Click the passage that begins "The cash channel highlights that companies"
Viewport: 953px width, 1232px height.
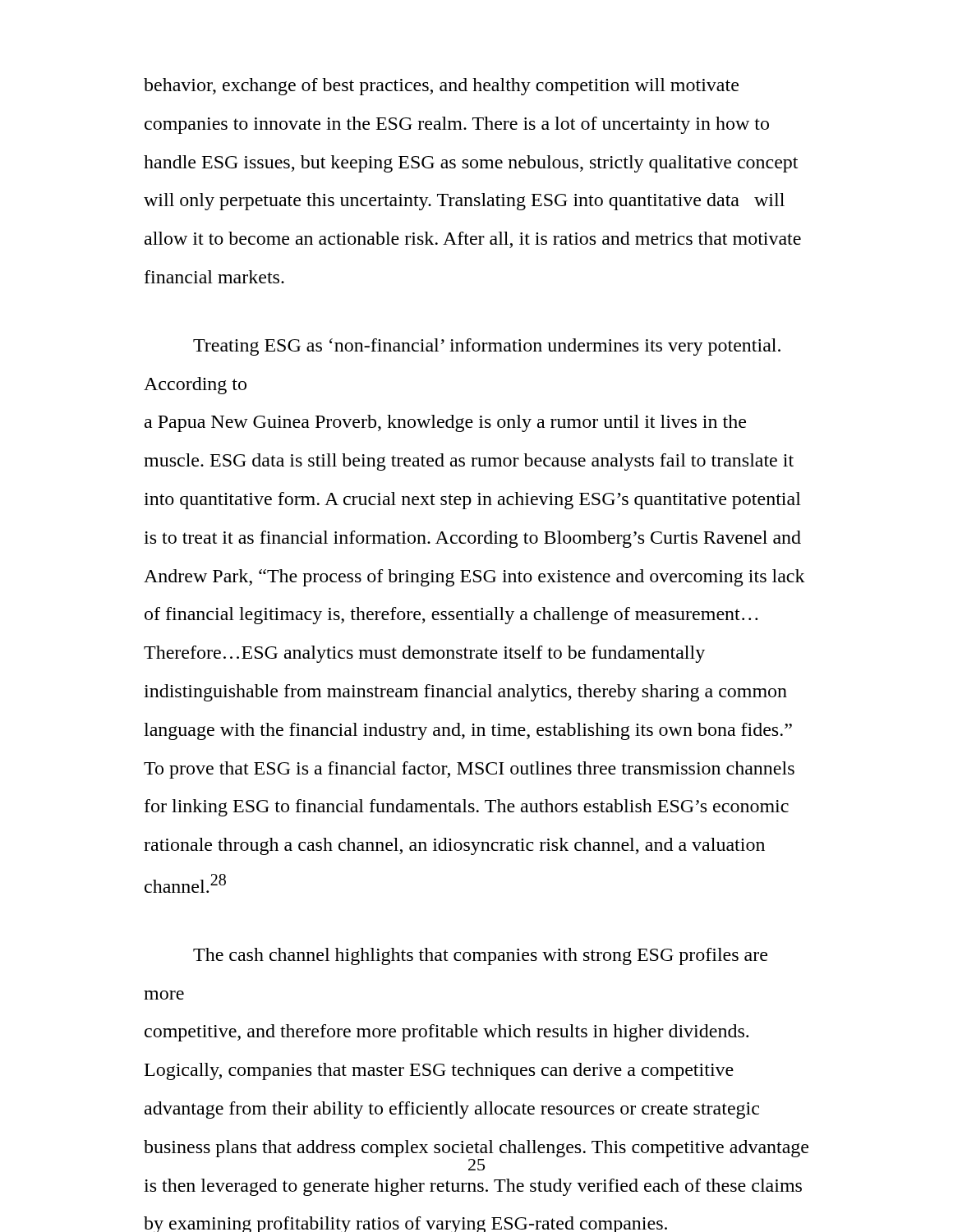[476, 1084]
